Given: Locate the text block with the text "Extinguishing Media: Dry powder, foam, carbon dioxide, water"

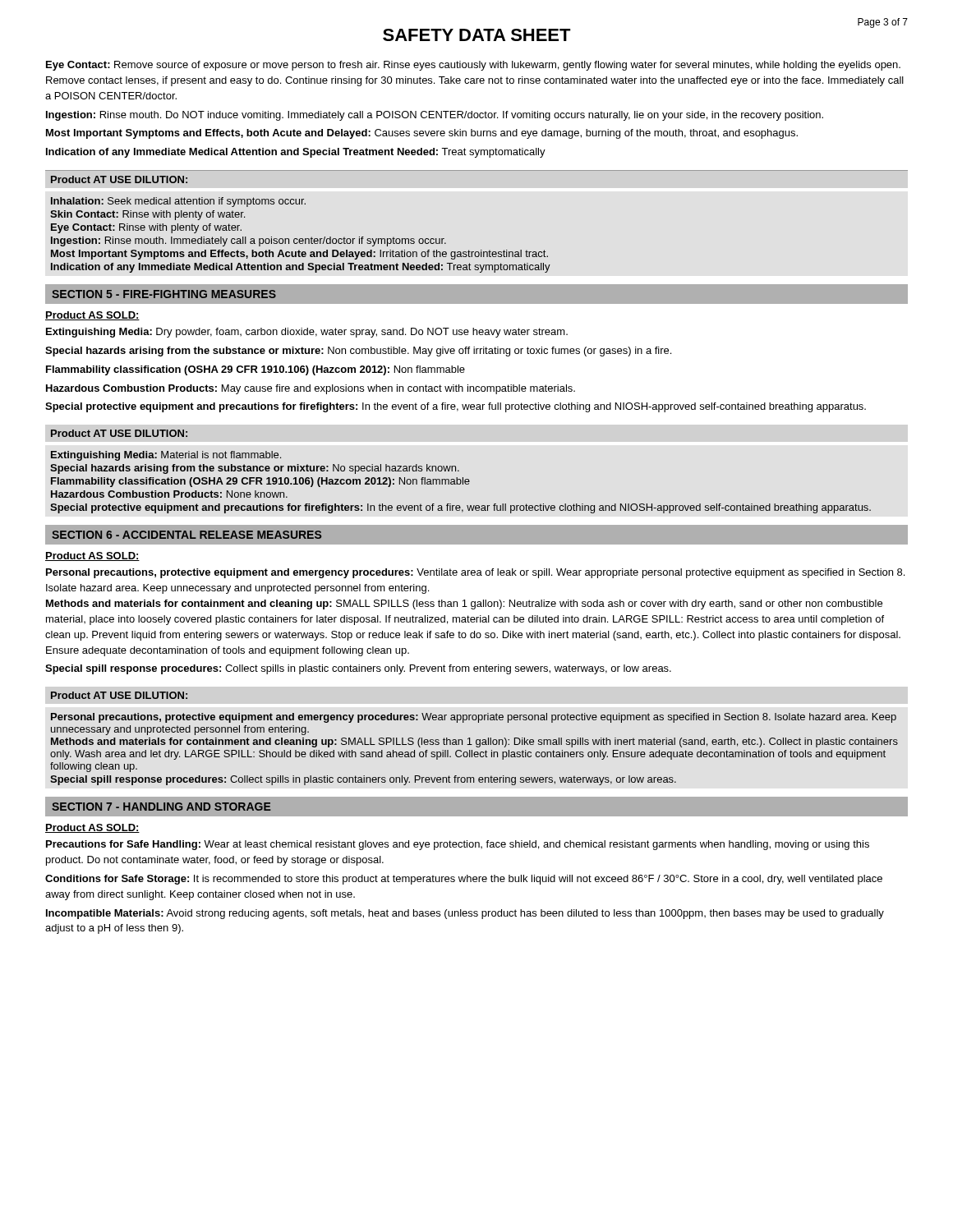Looking at the screenshot, I should tap(307, 331).
